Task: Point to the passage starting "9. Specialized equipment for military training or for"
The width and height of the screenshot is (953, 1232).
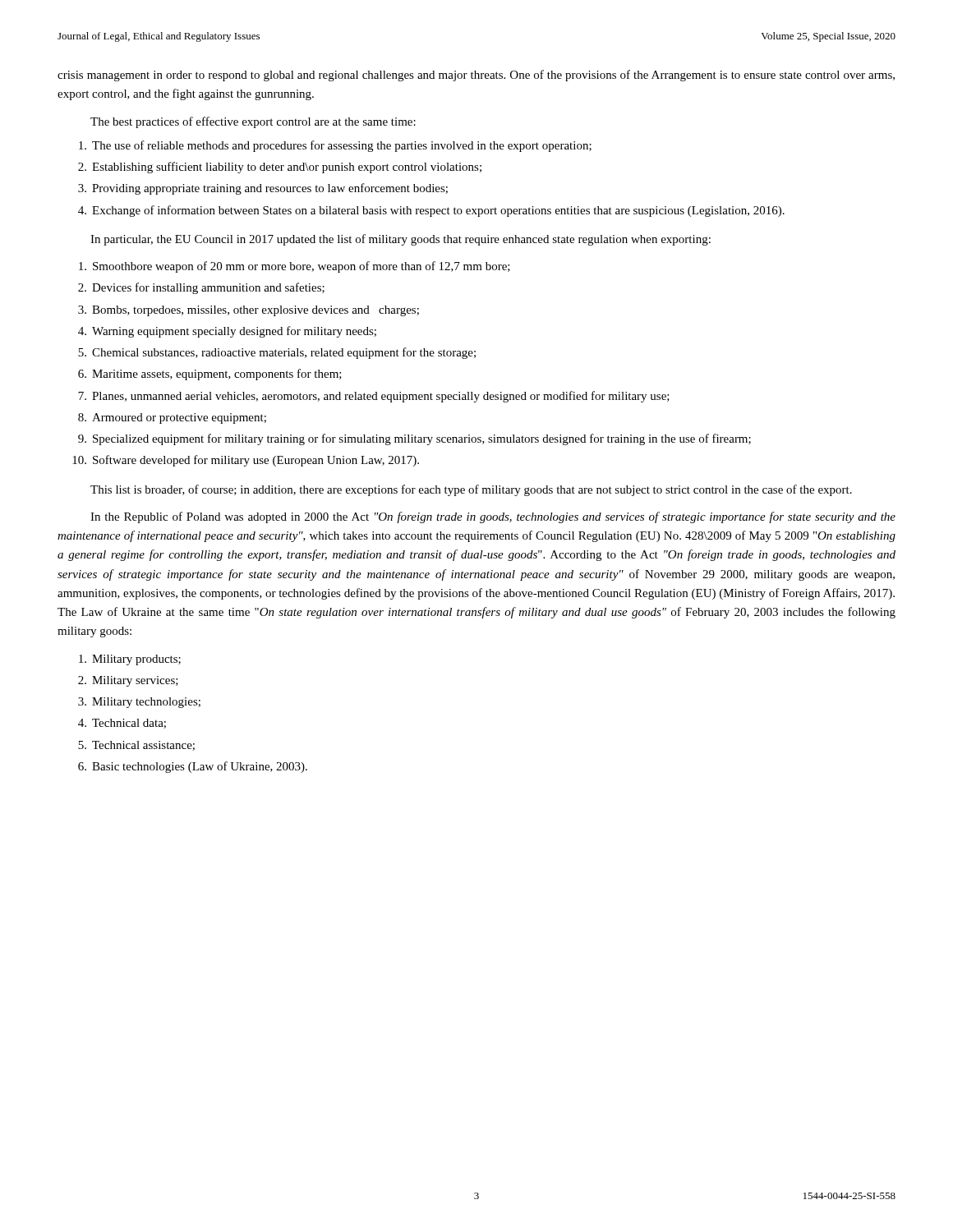Action: click(476, 439)
